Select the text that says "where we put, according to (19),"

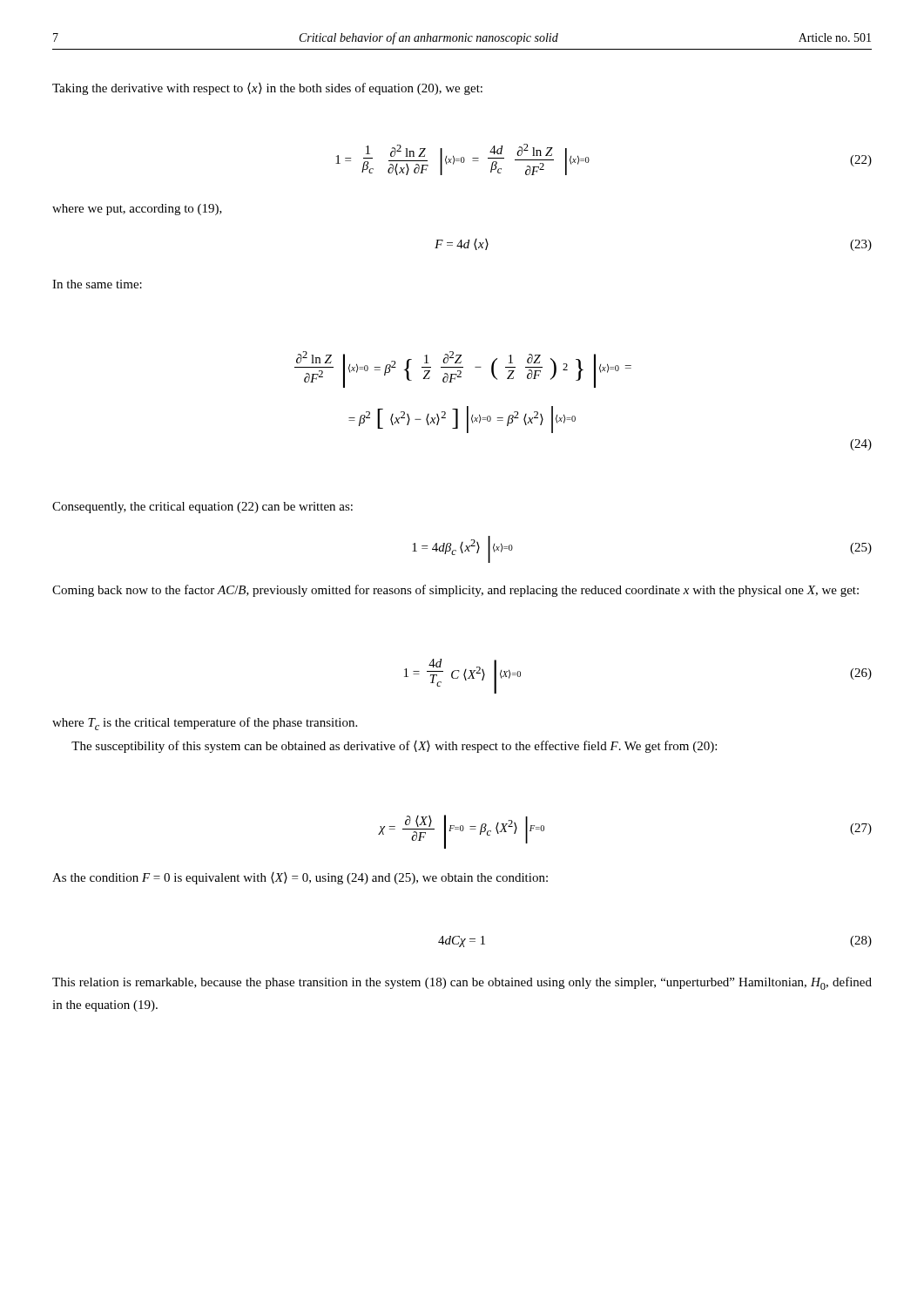tap(137, 208)
